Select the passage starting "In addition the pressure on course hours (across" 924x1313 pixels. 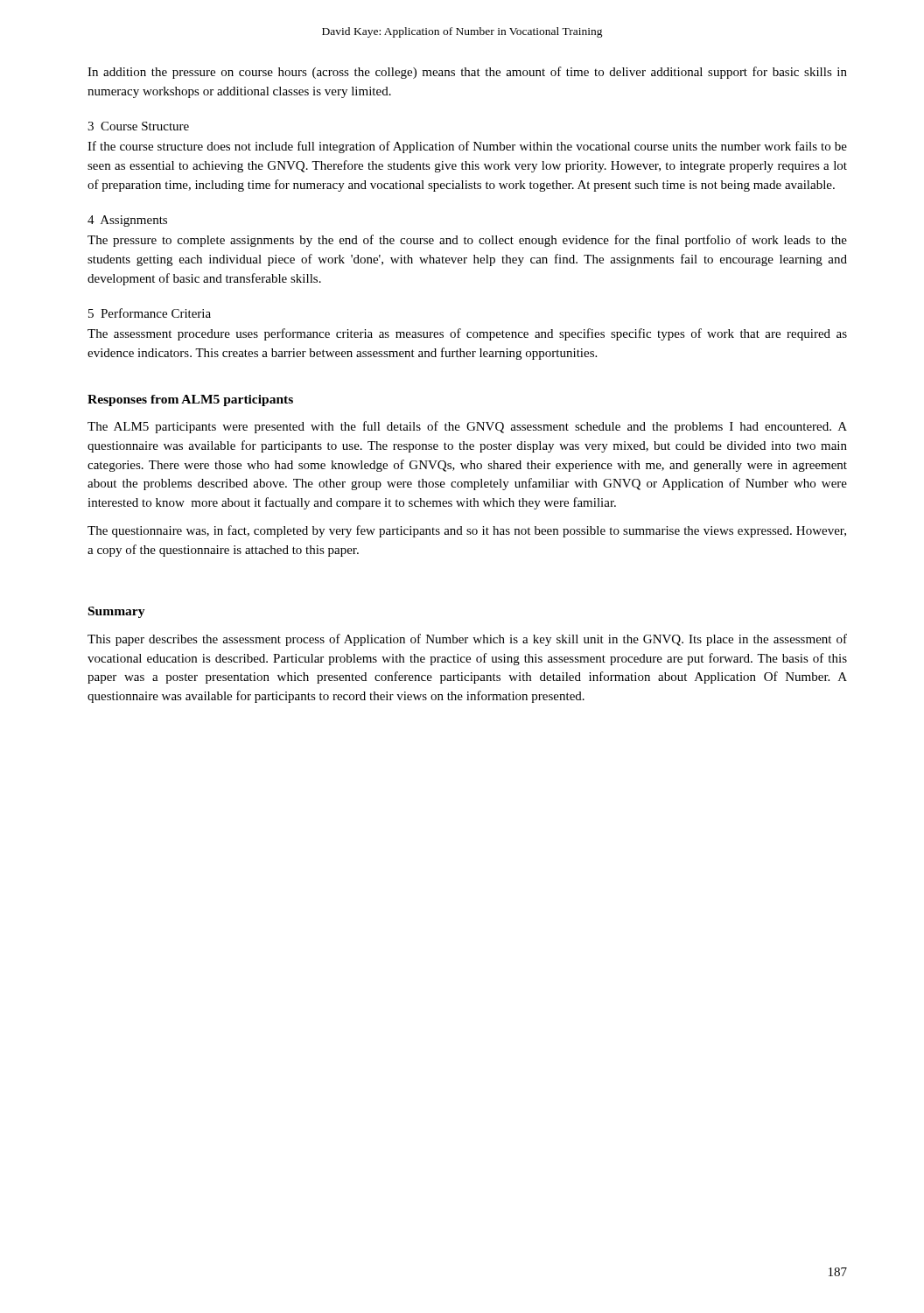point(467,82)
